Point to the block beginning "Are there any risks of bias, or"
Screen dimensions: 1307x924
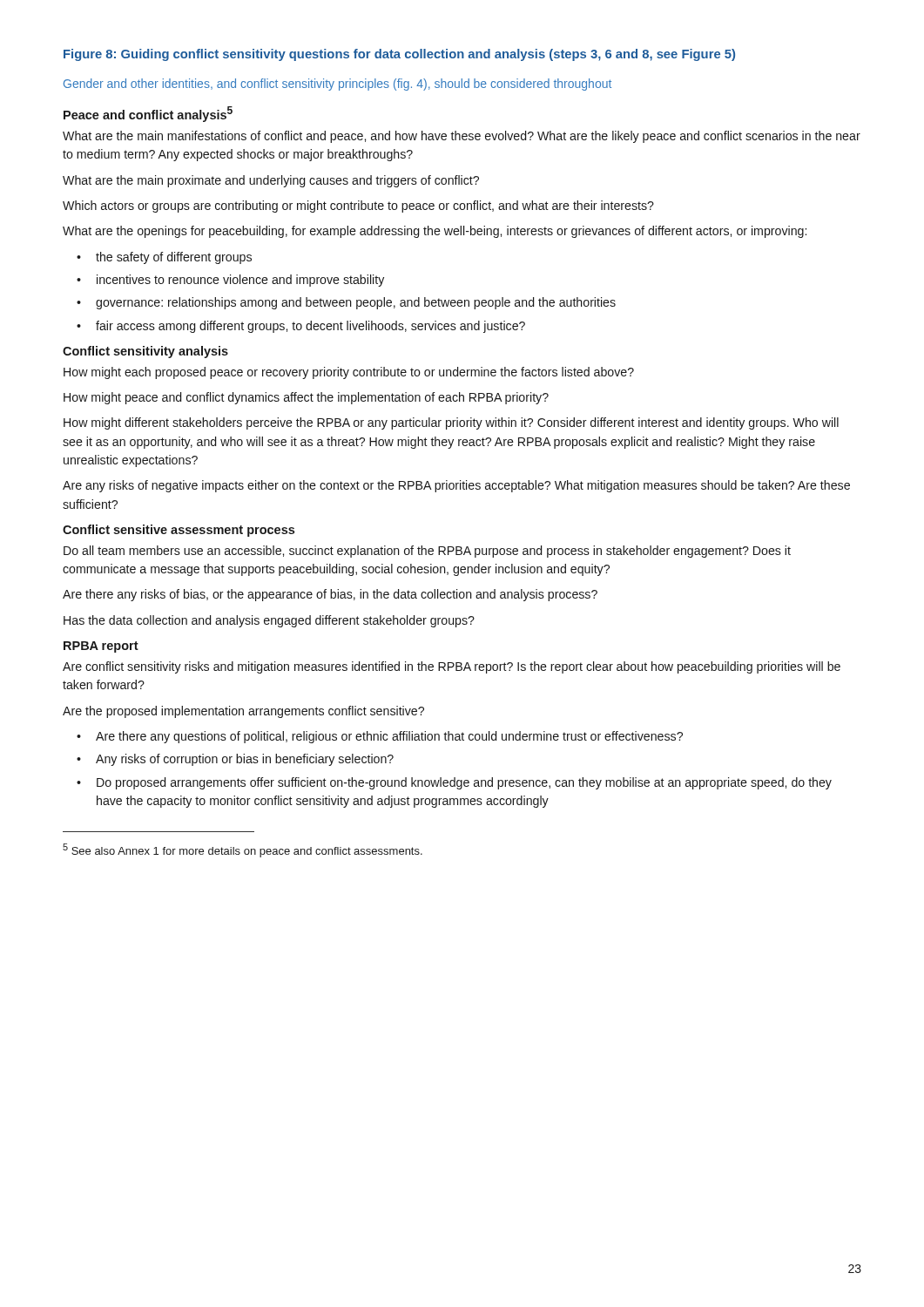pyautogui.click(x=330, y=595)
